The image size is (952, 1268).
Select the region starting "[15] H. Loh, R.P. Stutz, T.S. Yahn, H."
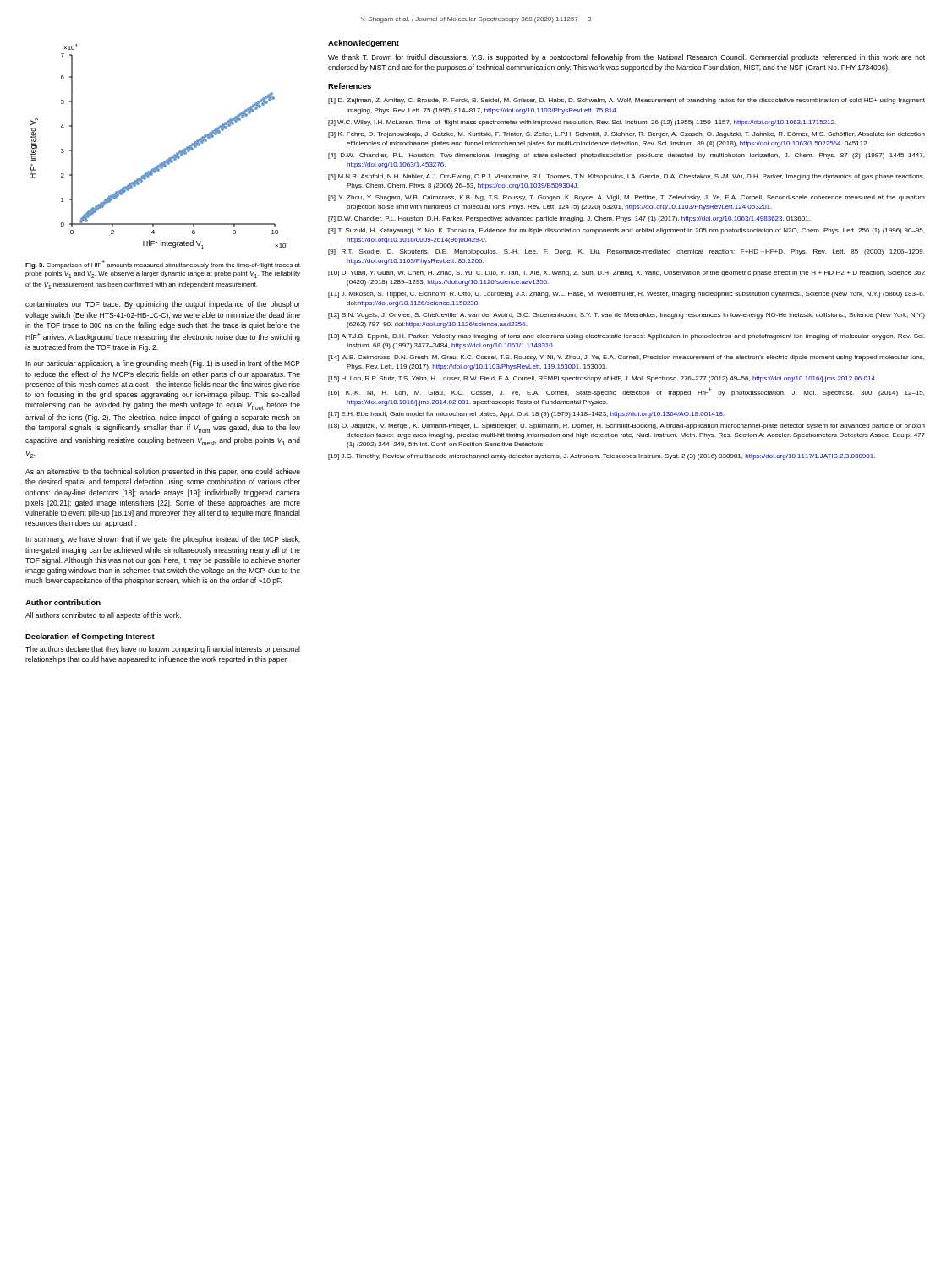602,378
